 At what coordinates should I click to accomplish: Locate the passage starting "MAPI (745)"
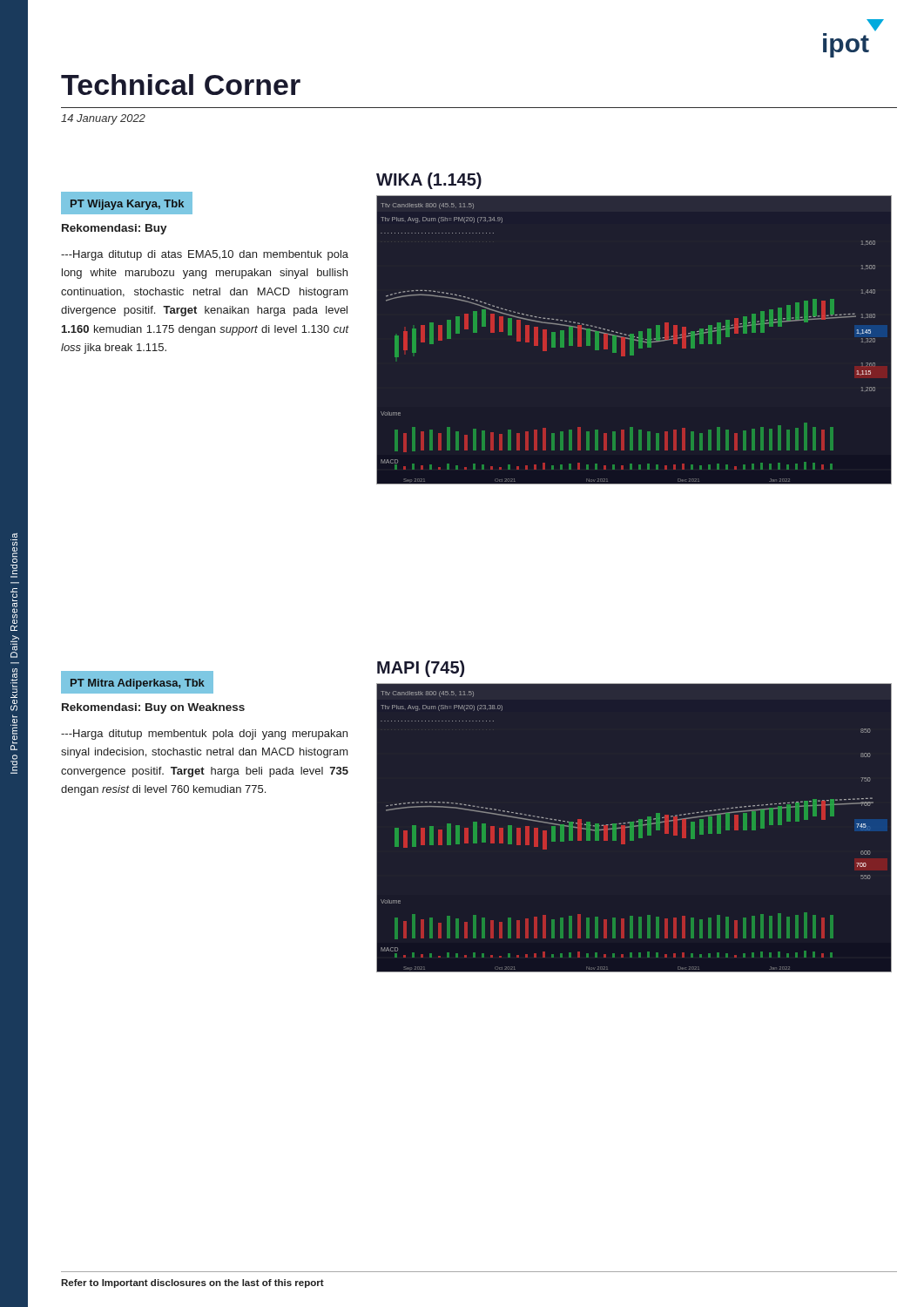[421, 667]
